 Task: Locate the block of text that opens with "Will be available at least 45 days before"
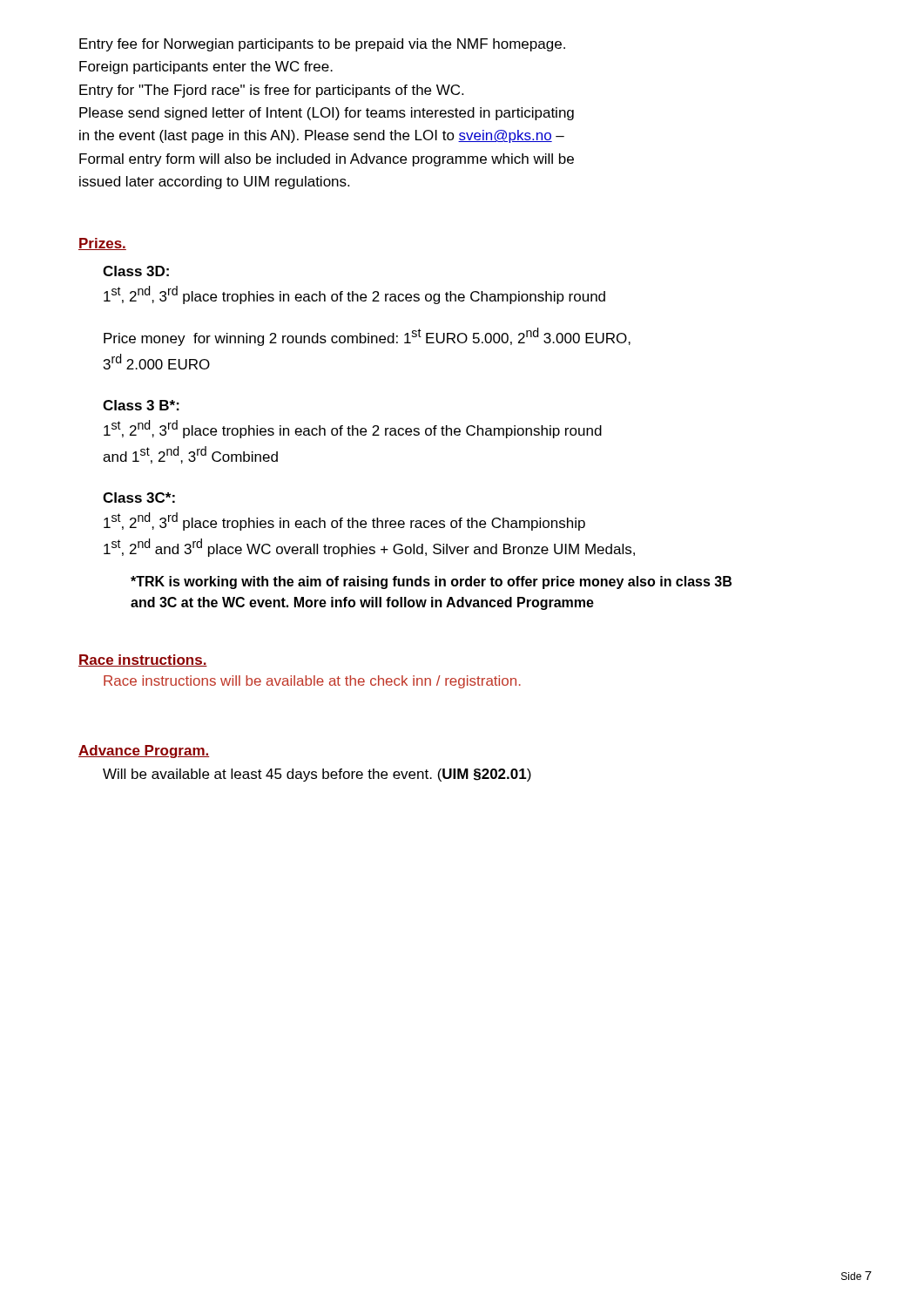pos(317,775)
